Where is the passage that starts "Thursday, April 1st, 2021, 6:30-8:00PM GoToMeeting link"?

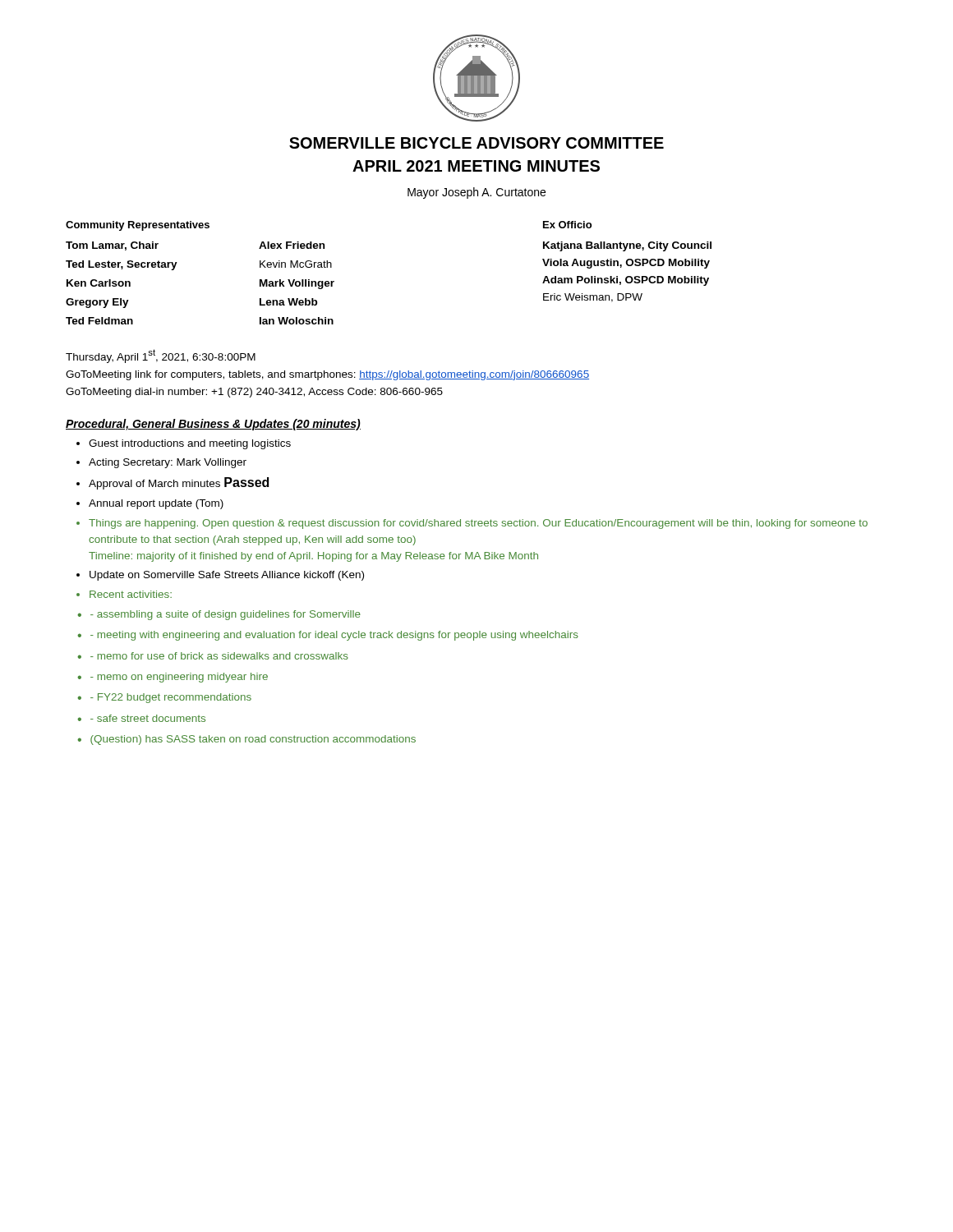pos(327,372)
